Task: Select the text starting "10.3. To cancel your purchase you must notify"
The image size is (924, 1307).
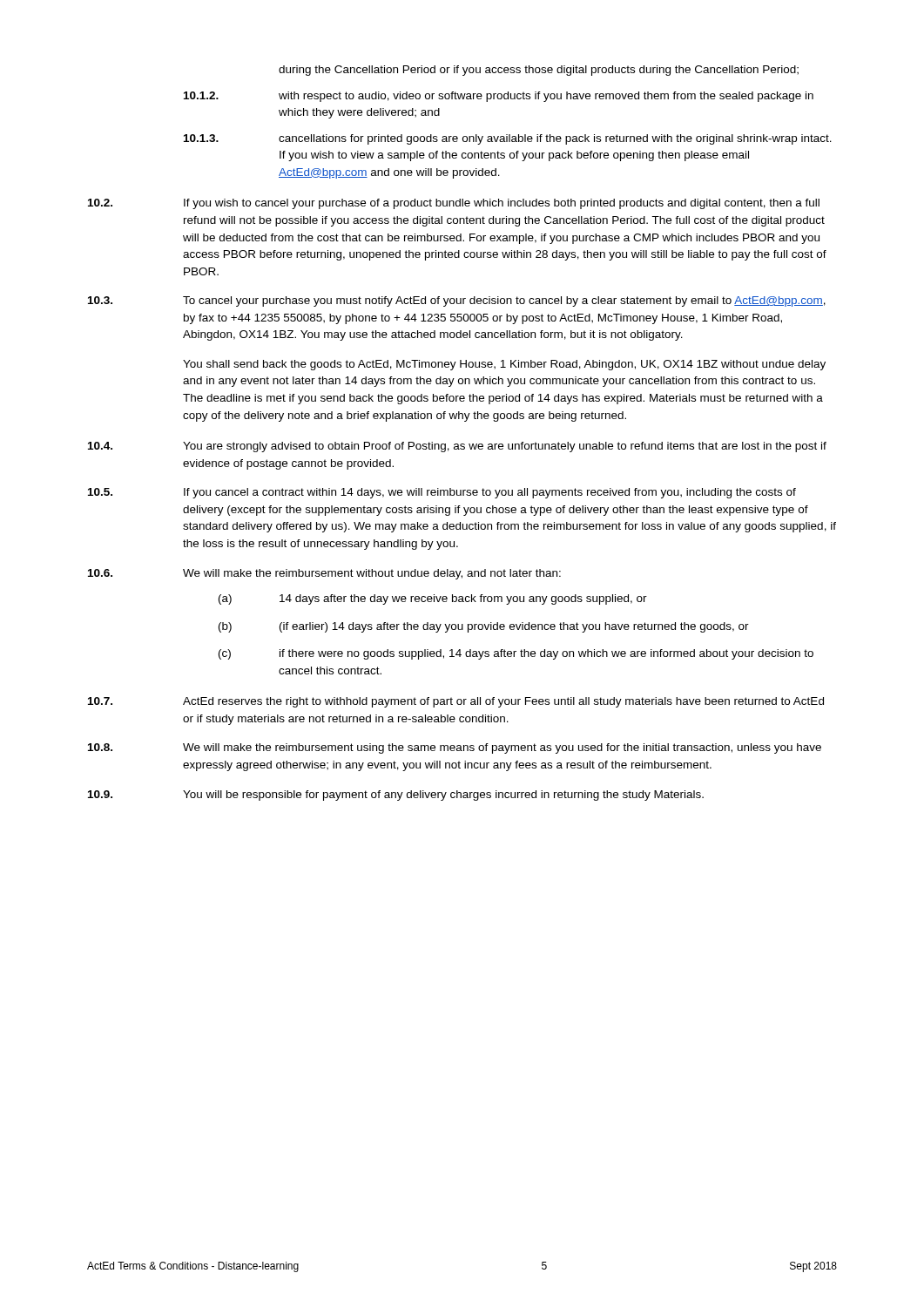Action: (x=462, y=318)
